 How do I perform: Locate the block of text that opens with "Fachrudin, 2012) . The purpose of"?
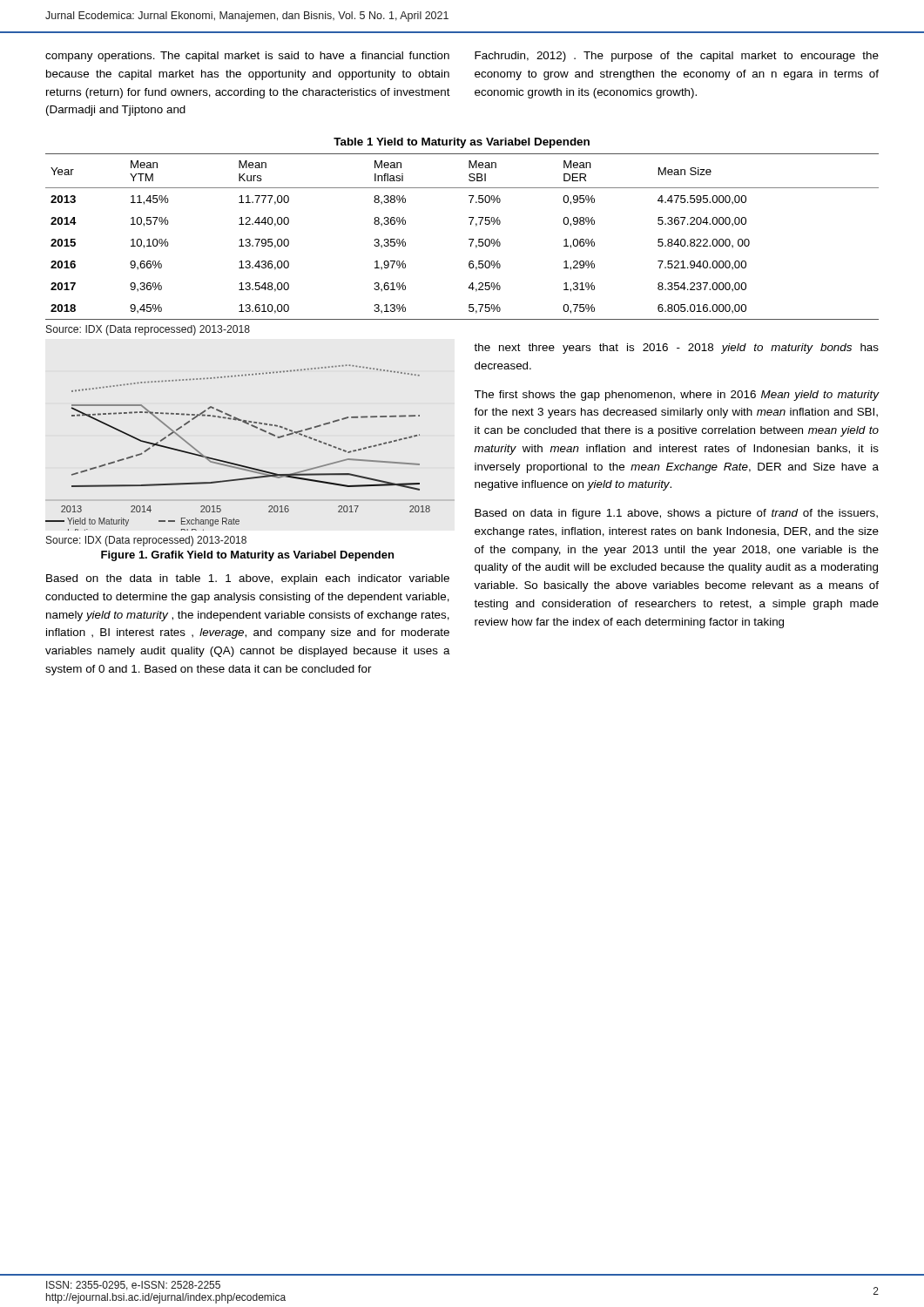point(676,73)
